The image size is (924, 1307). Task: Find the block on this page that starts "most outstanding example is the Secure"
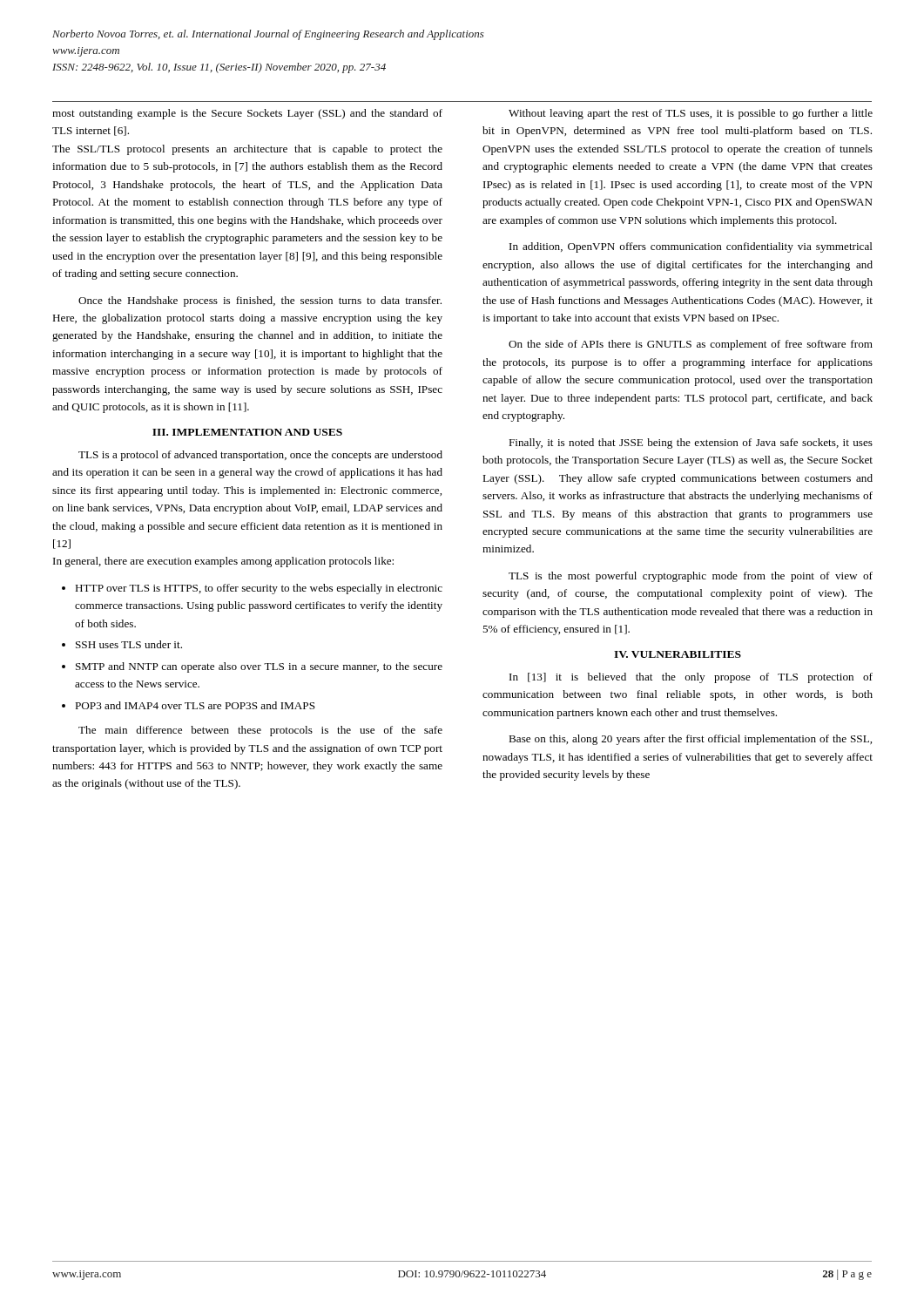pyautogui.click(x=247, y=193)
